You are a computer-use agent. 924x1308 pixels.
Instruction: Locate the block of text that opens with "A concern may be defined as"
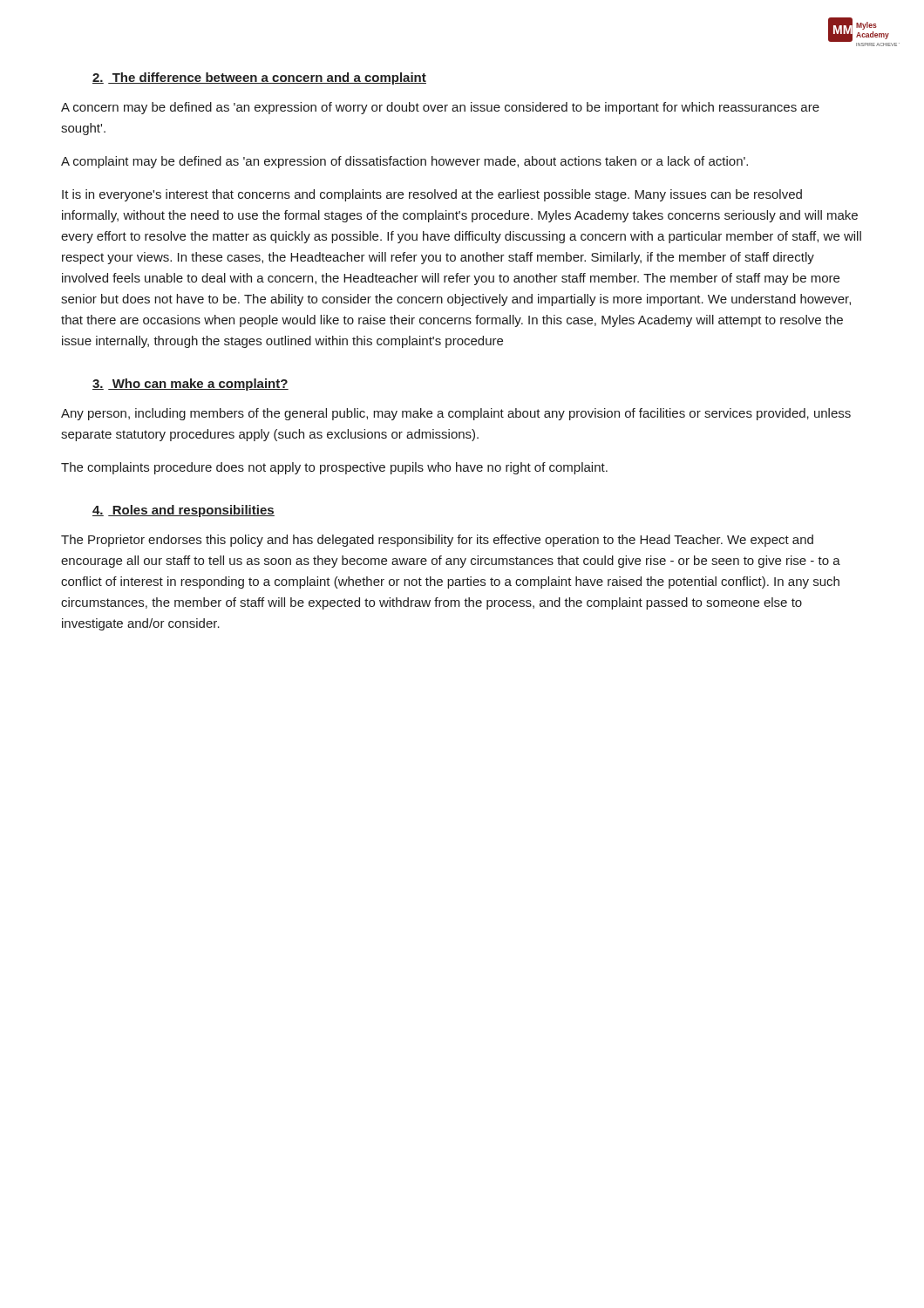point(440,117)
